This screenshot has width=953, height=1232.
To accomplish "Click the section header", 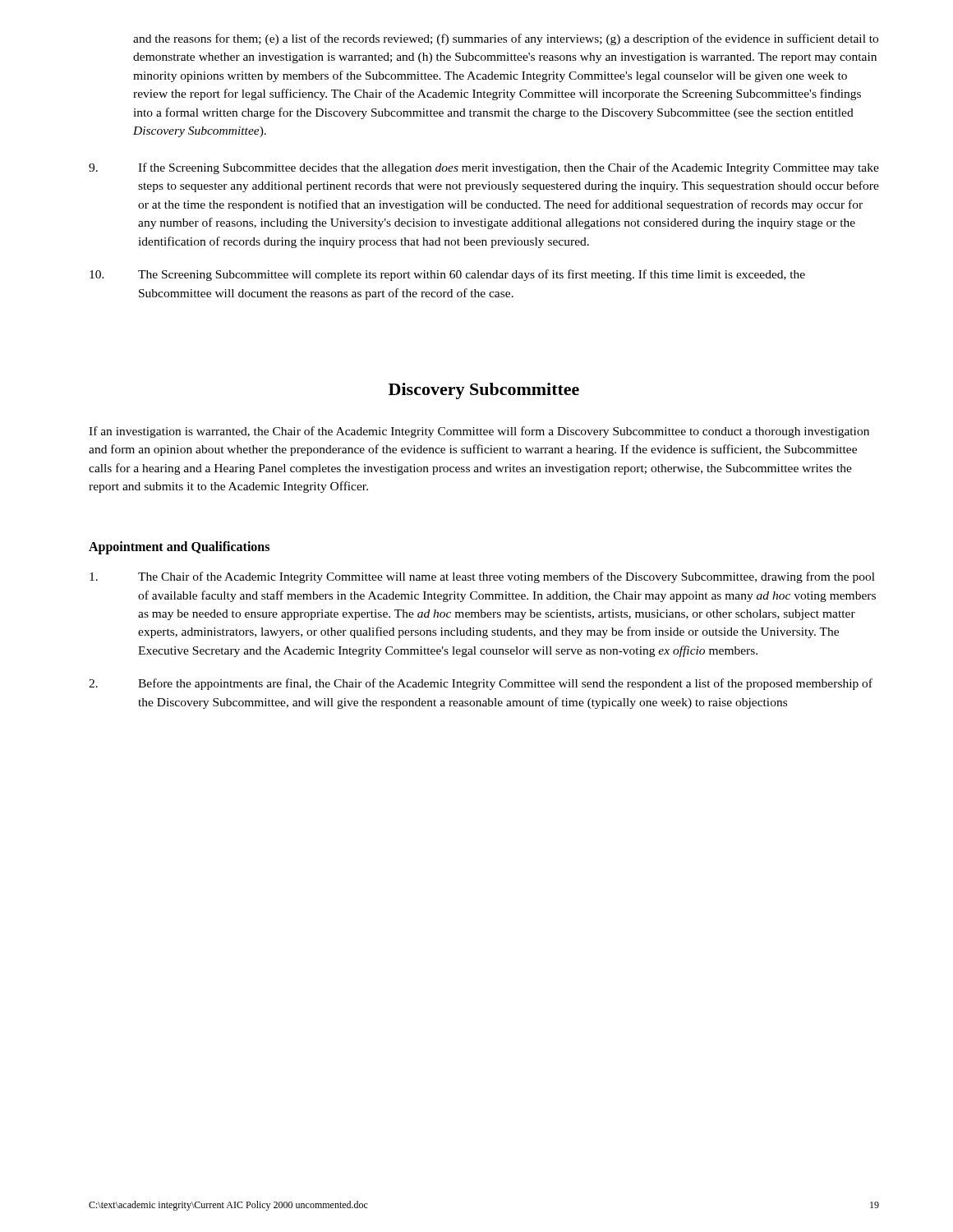I will (179, 546).
